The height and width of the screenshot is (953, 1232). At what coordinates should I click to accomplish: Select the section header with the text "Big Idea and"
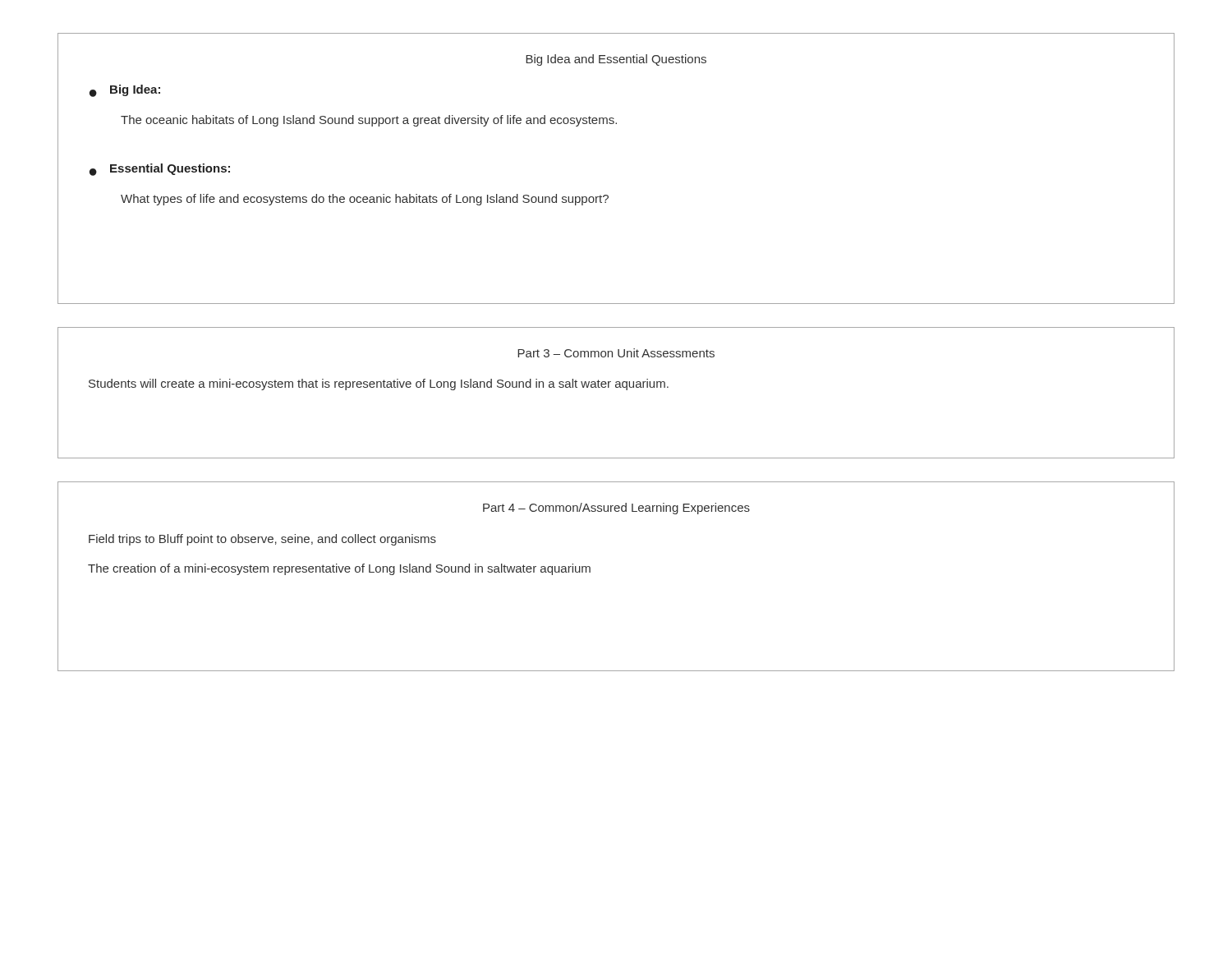pyautogui.click(x=616, y=59)
